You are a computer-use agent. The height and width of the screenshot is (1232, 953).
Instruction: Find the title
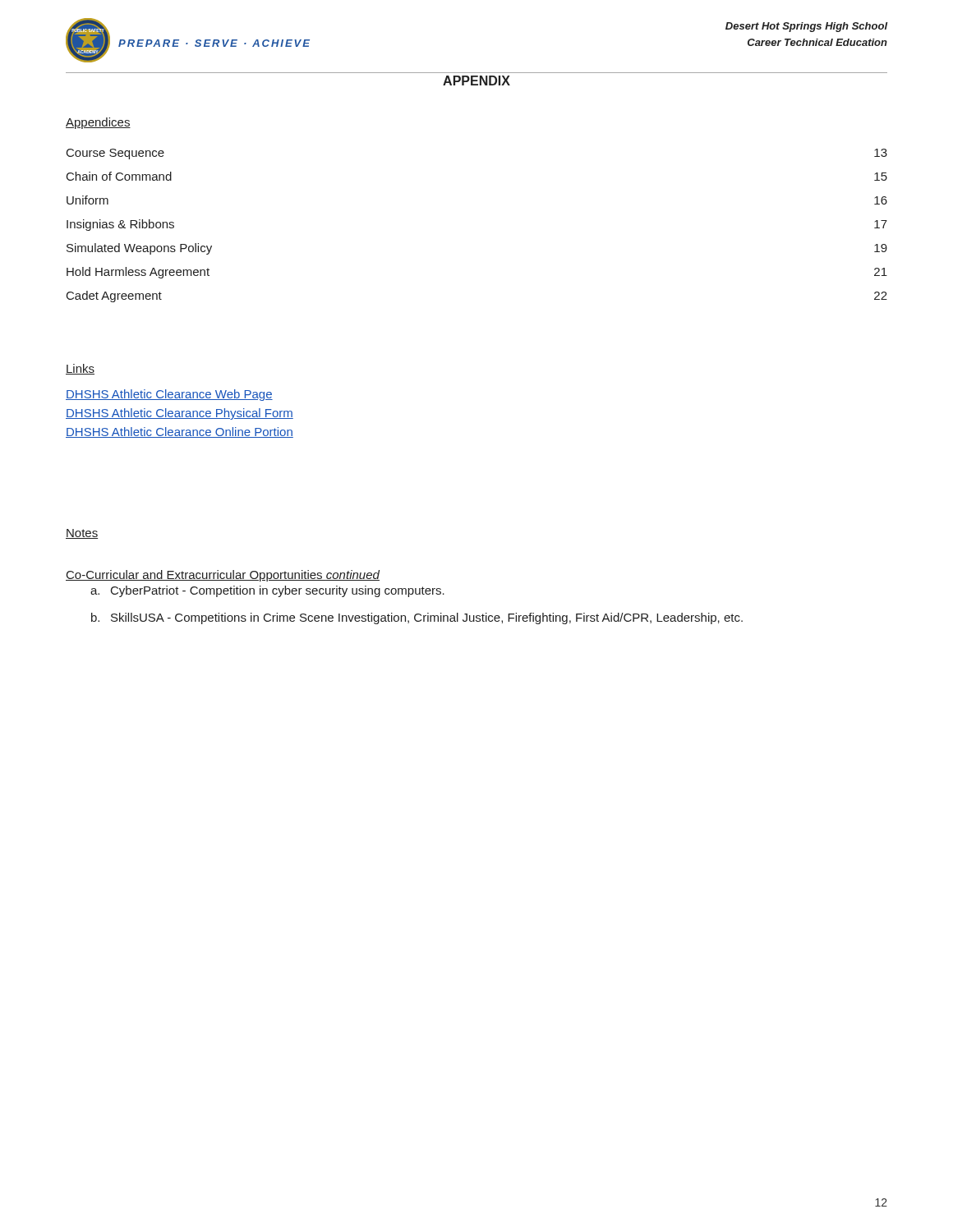coord(476,81)
